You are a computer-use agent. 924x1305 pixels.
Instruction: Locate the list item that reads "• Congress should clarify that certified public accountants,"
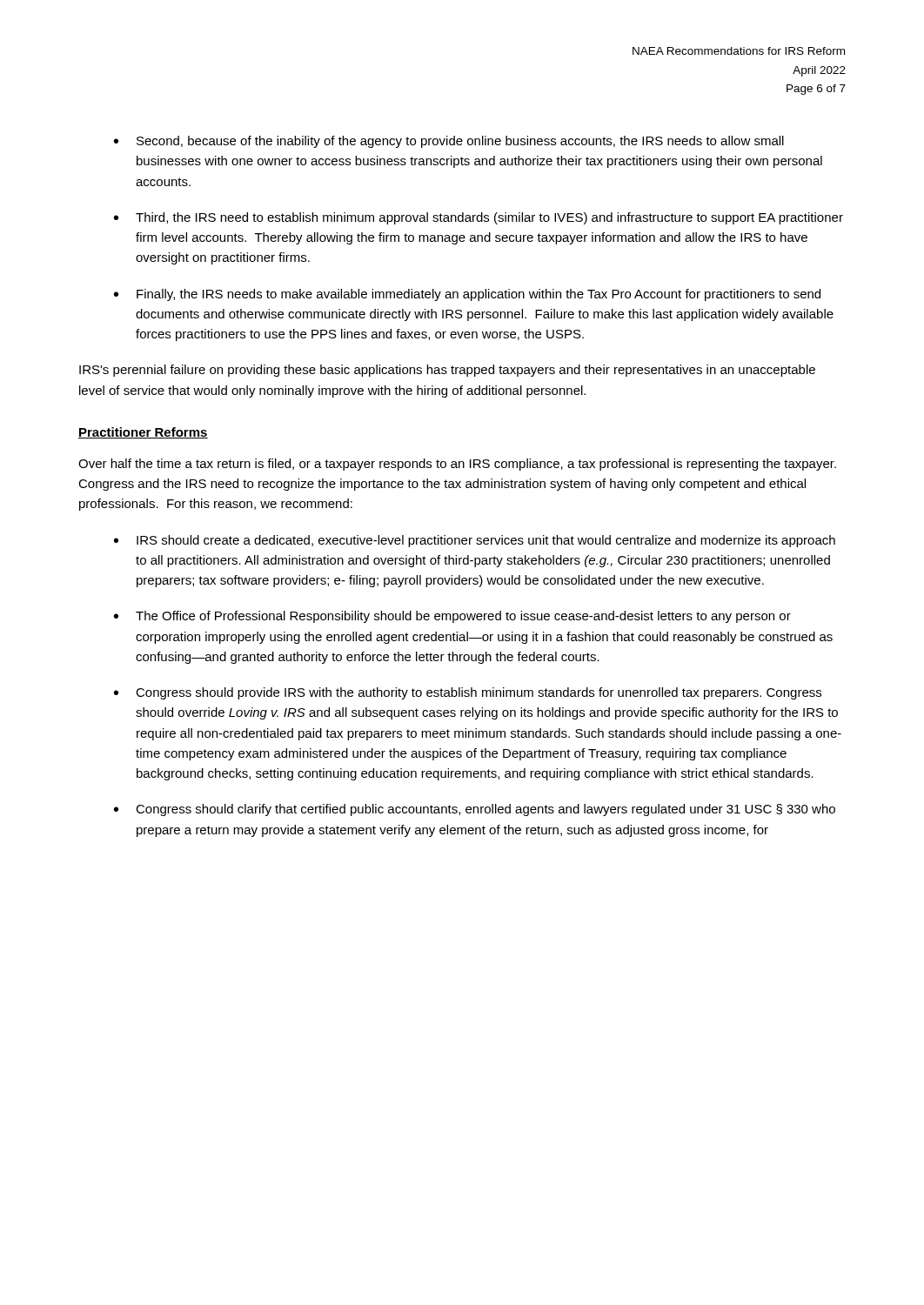479,819
